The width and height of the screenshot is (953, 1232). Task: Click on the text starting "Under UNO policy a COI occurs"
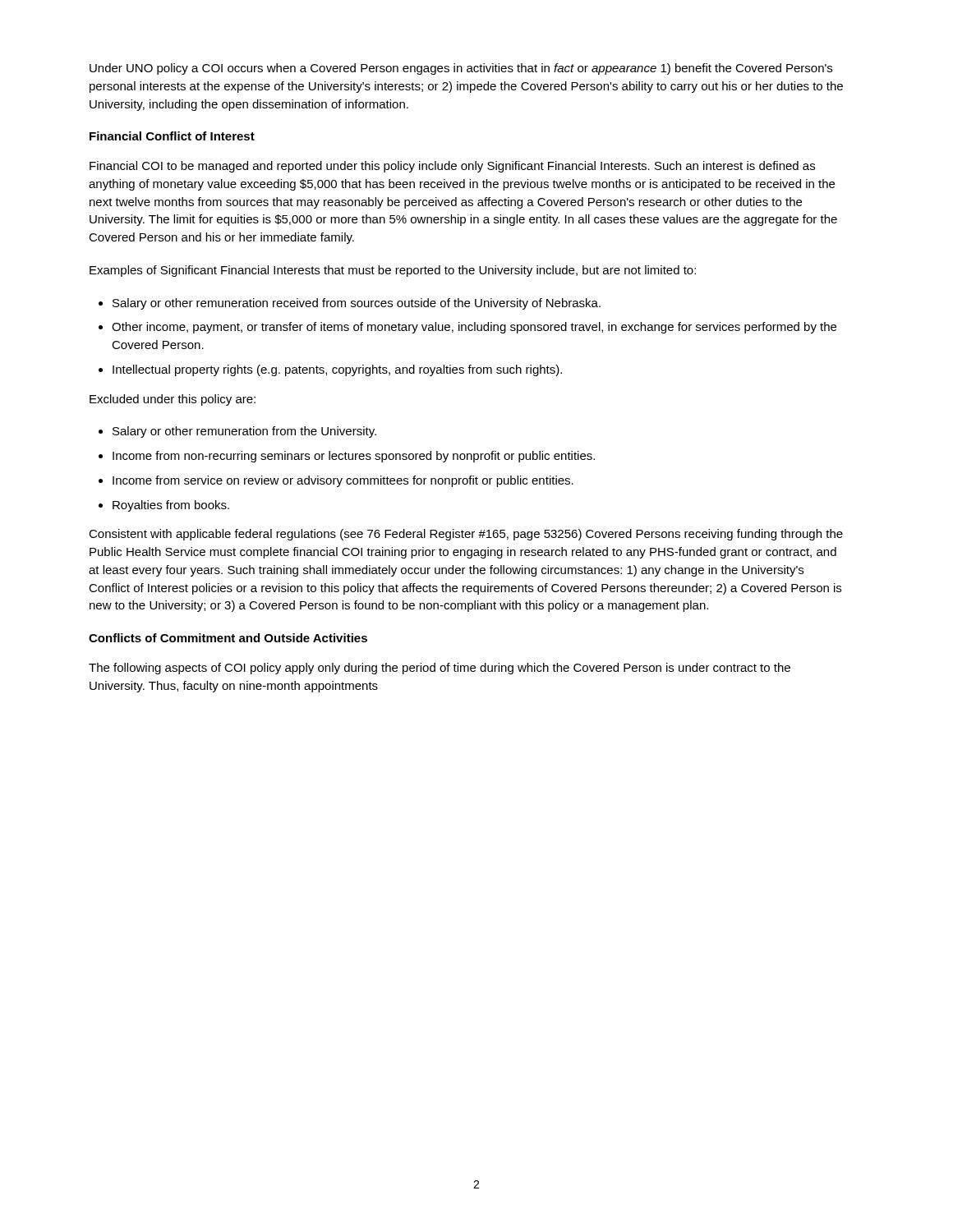click(x=466, y=86)
